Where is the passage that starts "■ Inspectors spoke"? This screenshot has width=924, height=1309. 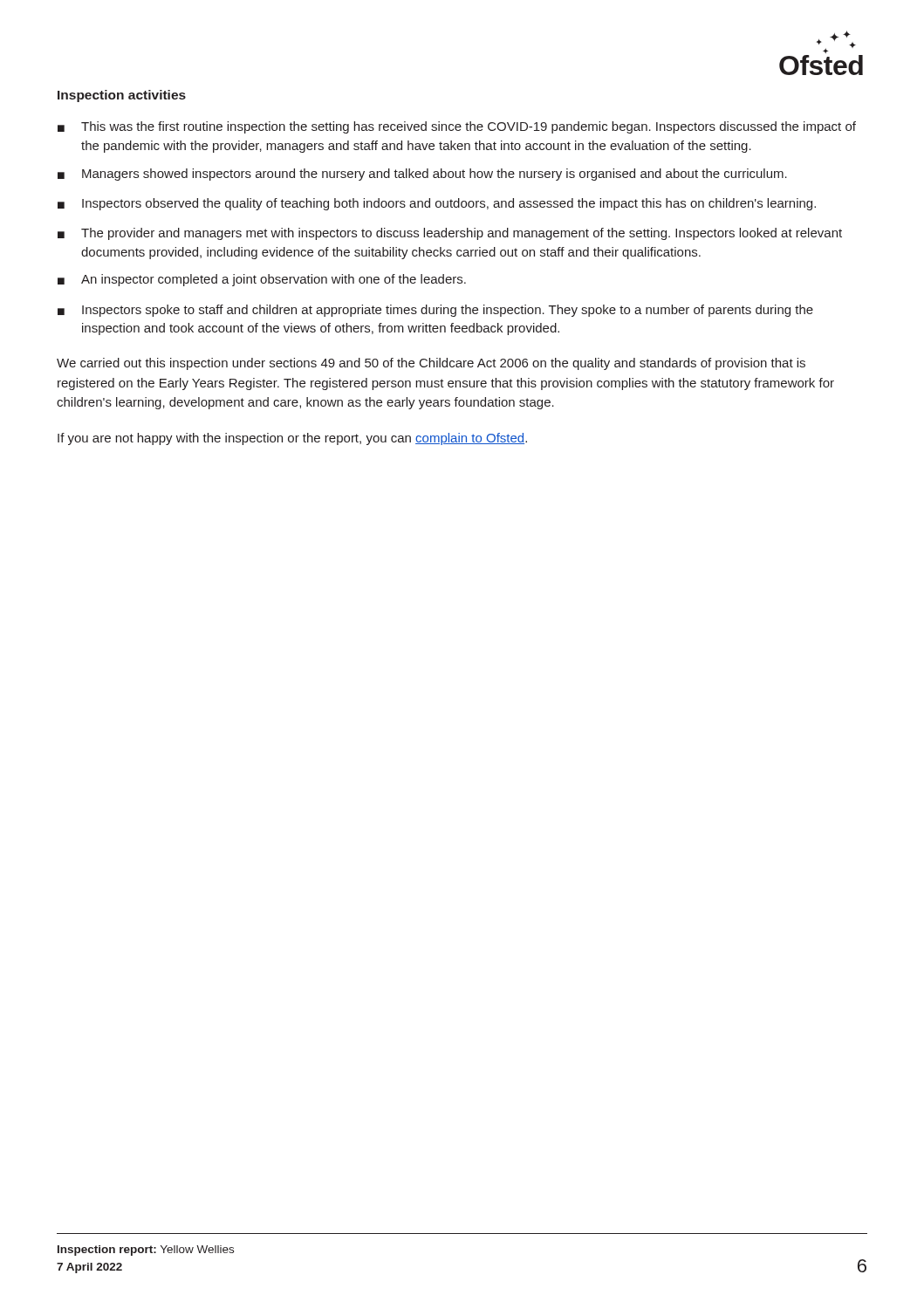coord(462,319)
